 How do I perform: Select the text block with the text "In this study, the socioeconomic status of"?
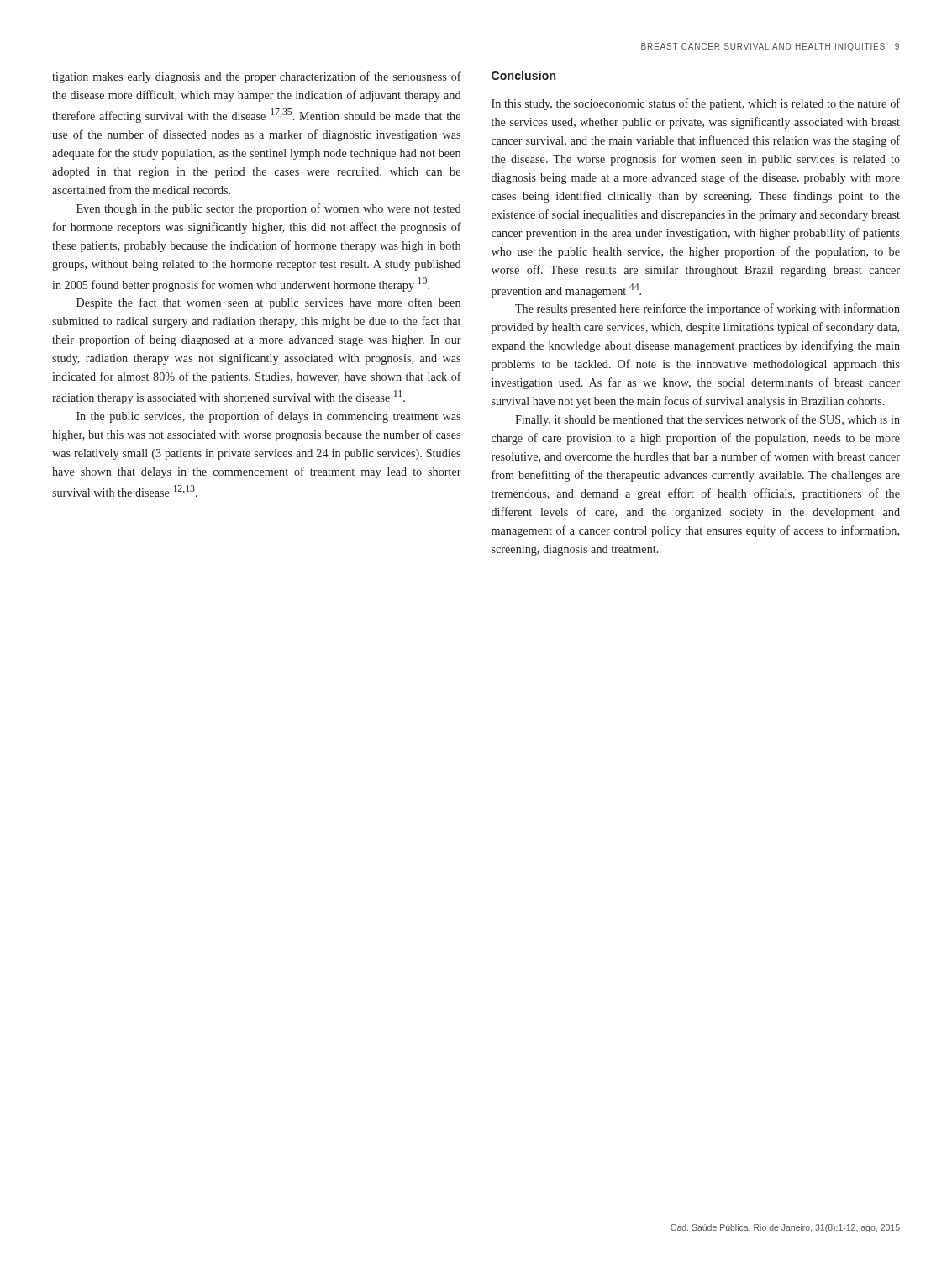coord(696,197)
